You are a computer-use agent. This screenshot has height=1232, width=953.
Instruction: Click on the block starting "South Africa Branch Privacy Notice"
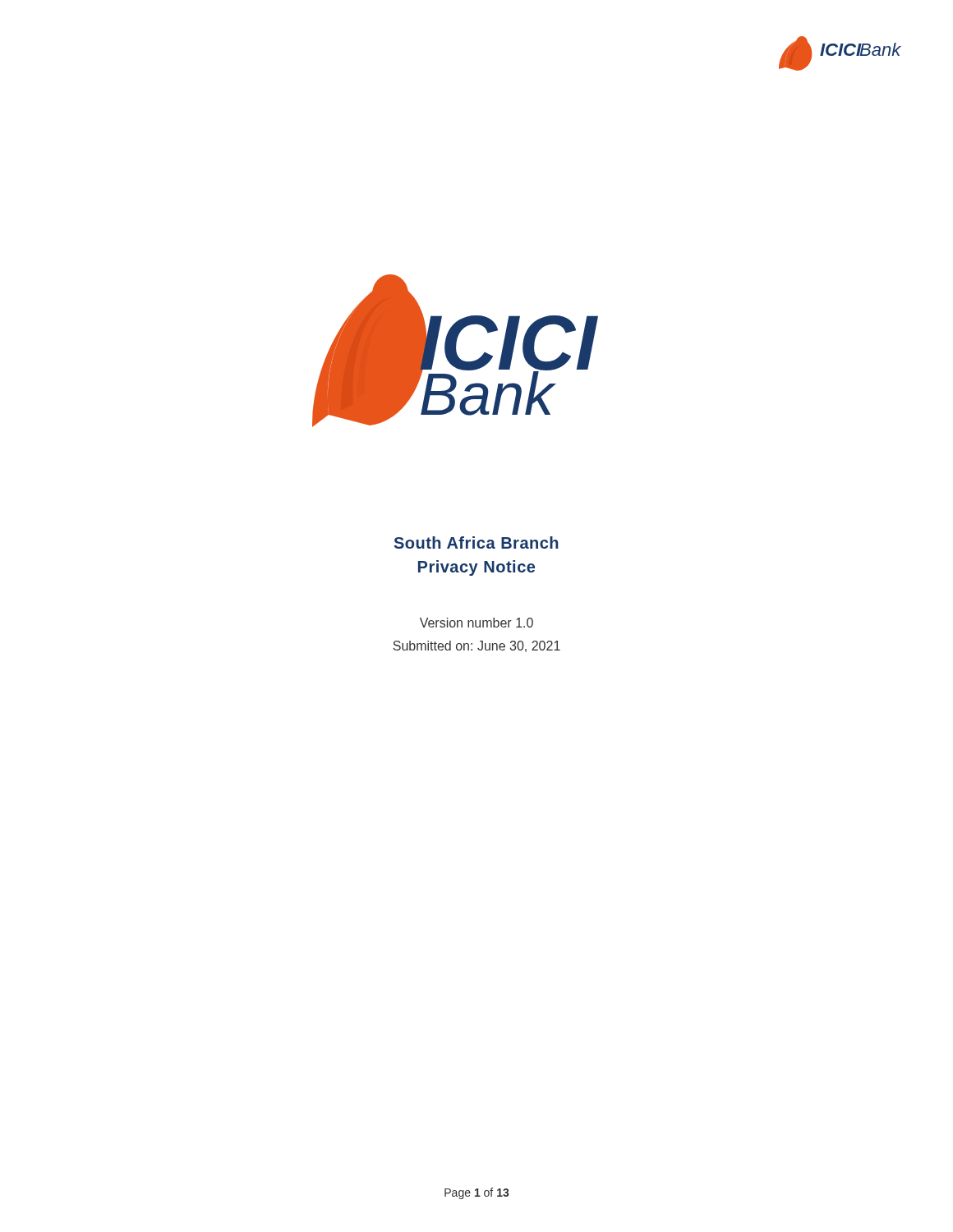pyautogui.click(x=476, y=555)
